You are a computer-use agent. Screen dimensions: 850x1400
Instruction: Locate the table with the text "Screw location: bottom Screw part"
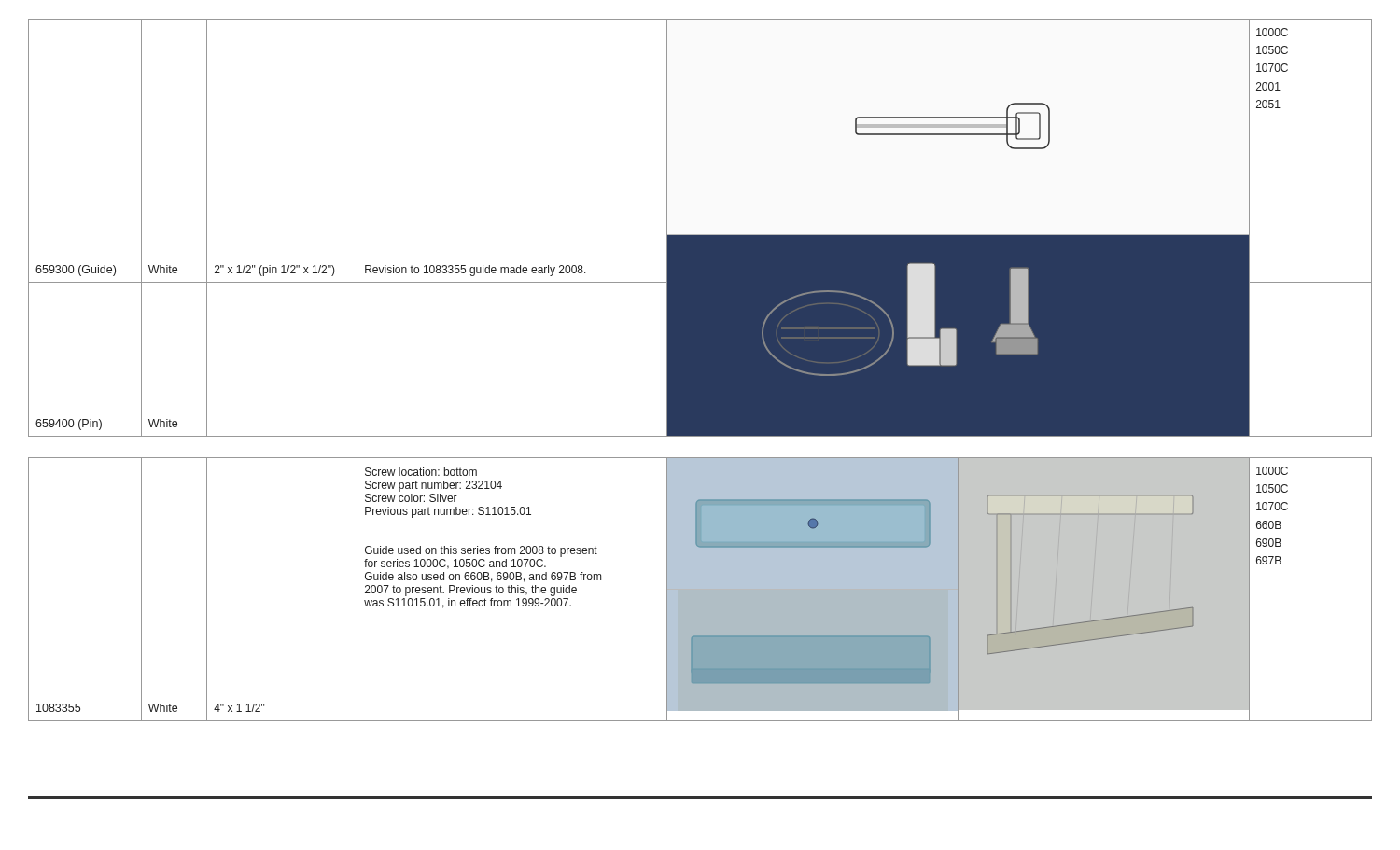click(x=700, y=589)
